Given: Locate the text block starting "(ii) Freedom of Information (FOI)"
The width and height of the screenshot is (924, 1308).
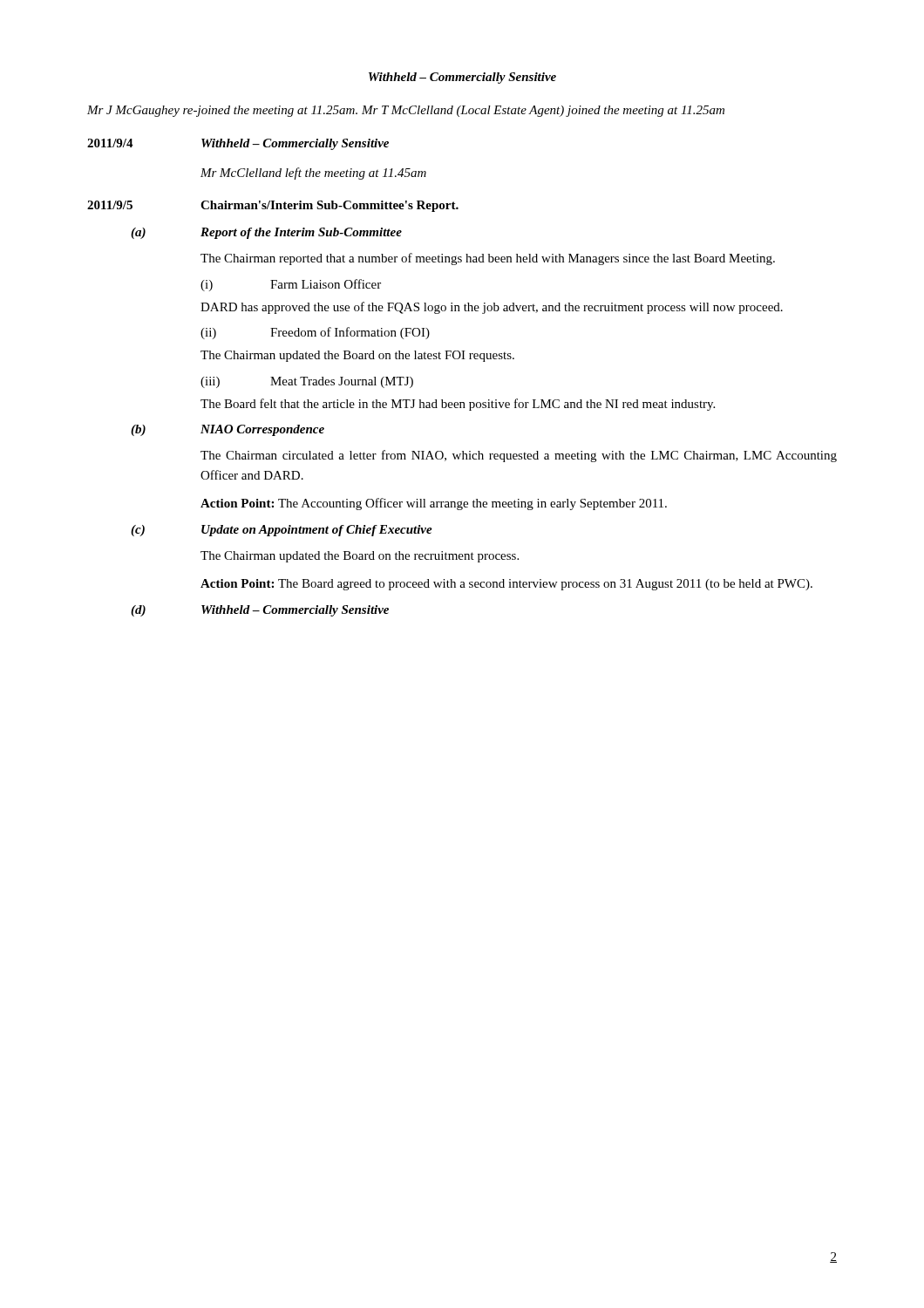Looking at the screenshot, I should tap(315, 333).
